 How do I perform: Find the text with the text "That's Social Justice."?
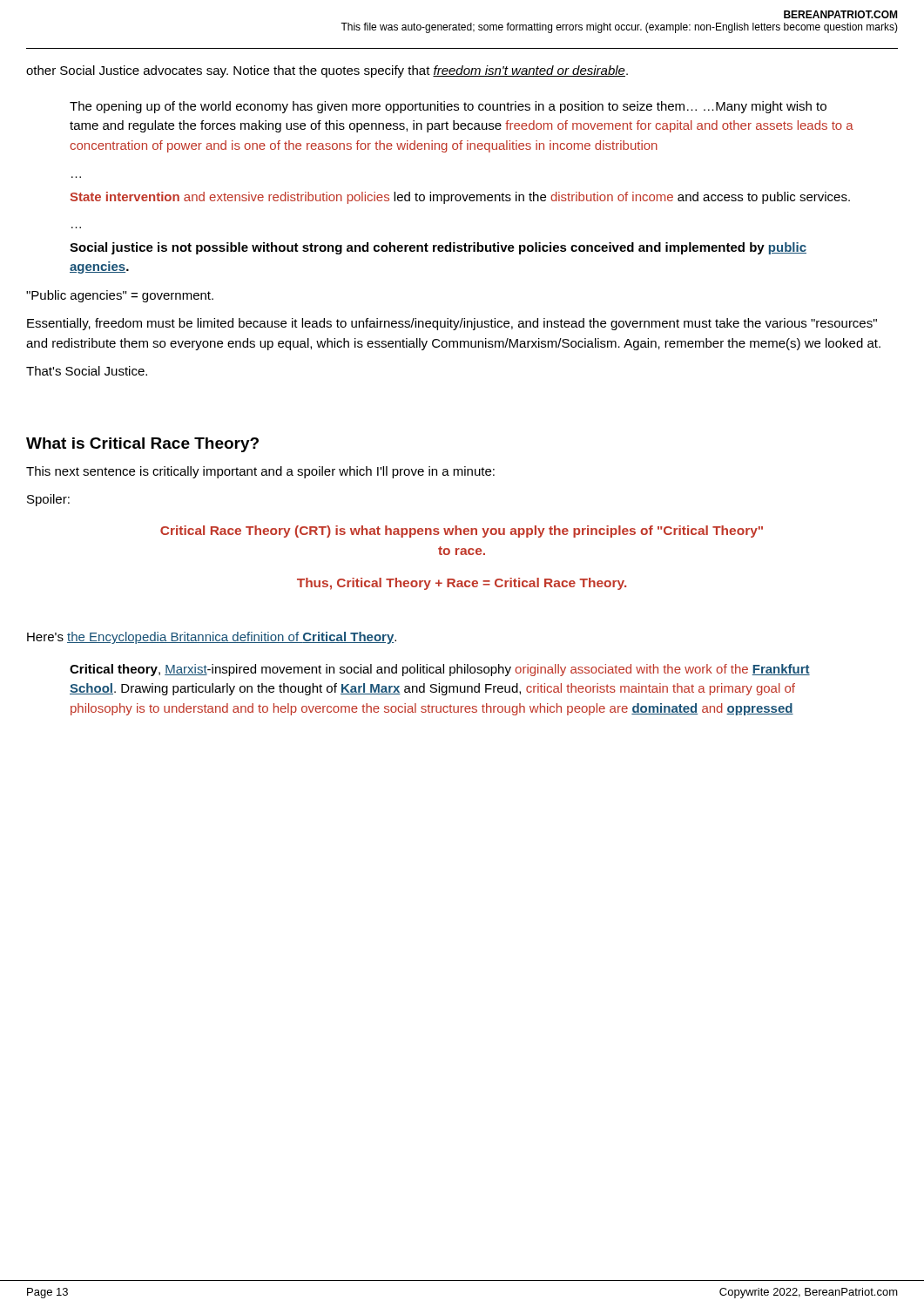pyautogui.click(x=87, y=371)
